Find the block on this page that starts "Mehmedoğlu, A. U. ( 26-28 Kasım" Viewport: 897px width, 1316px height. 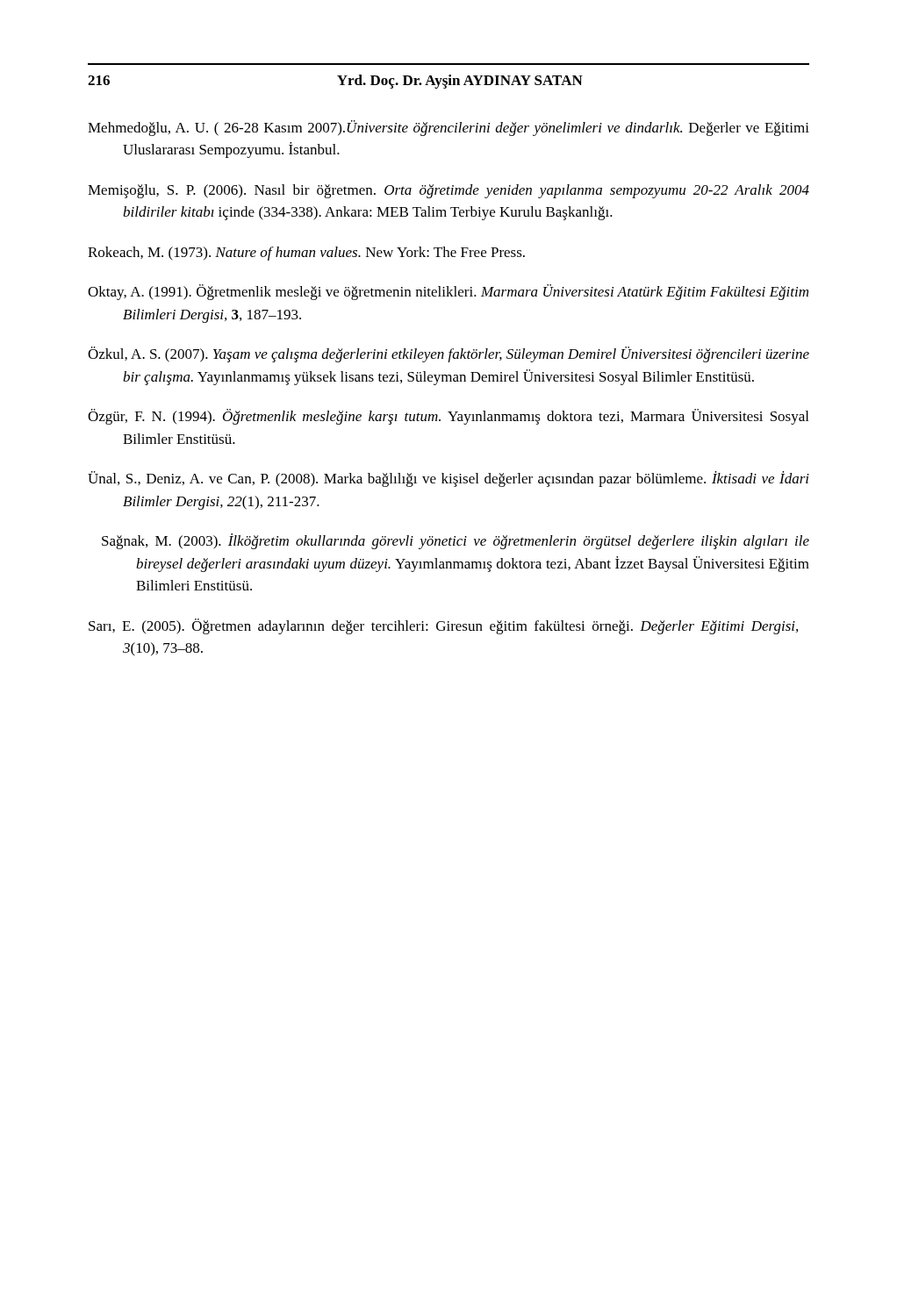pyautogui.click(x=448, y=139)
